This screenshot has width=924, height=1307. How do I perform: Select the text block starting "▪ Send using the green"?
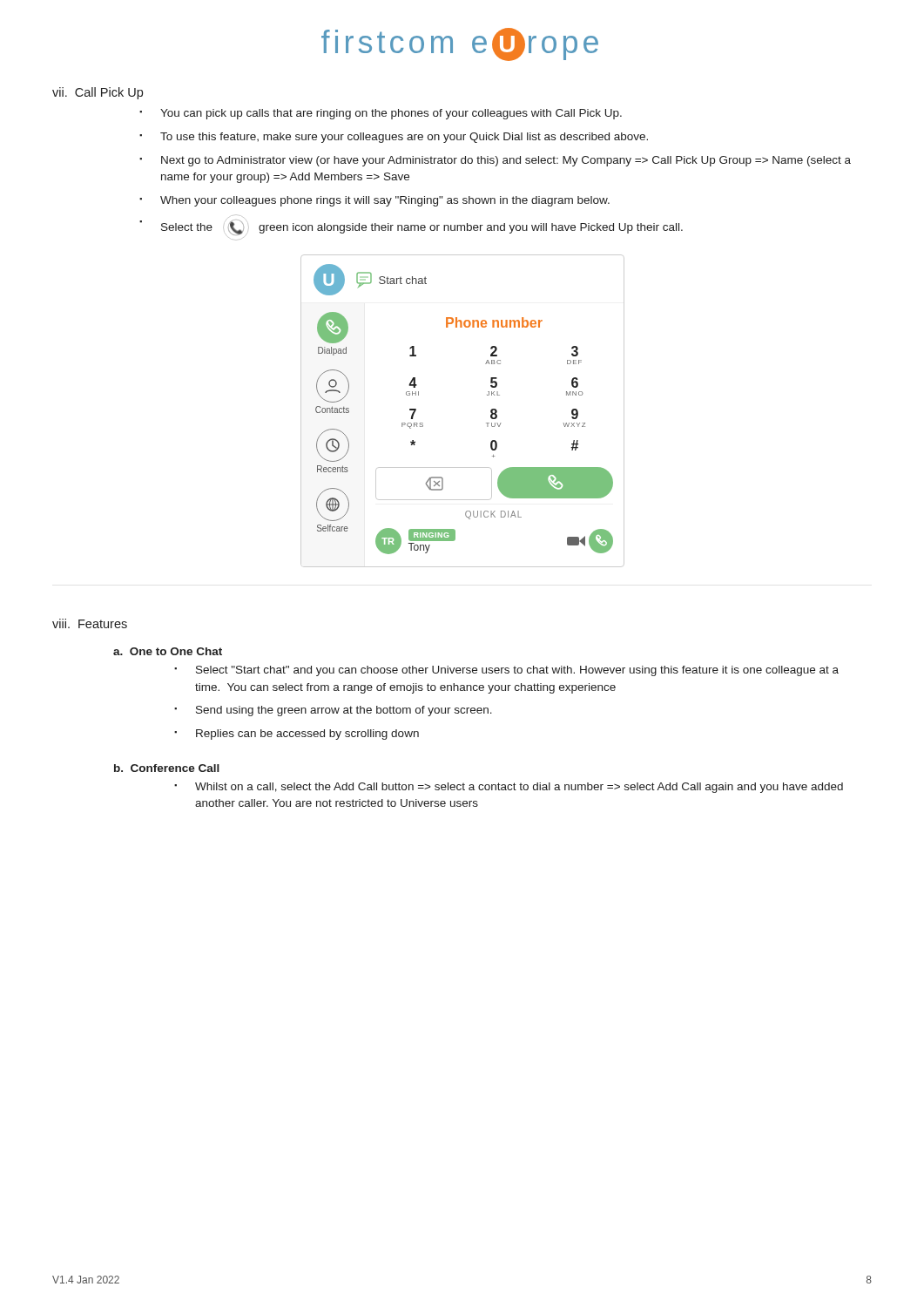point(333,711)
